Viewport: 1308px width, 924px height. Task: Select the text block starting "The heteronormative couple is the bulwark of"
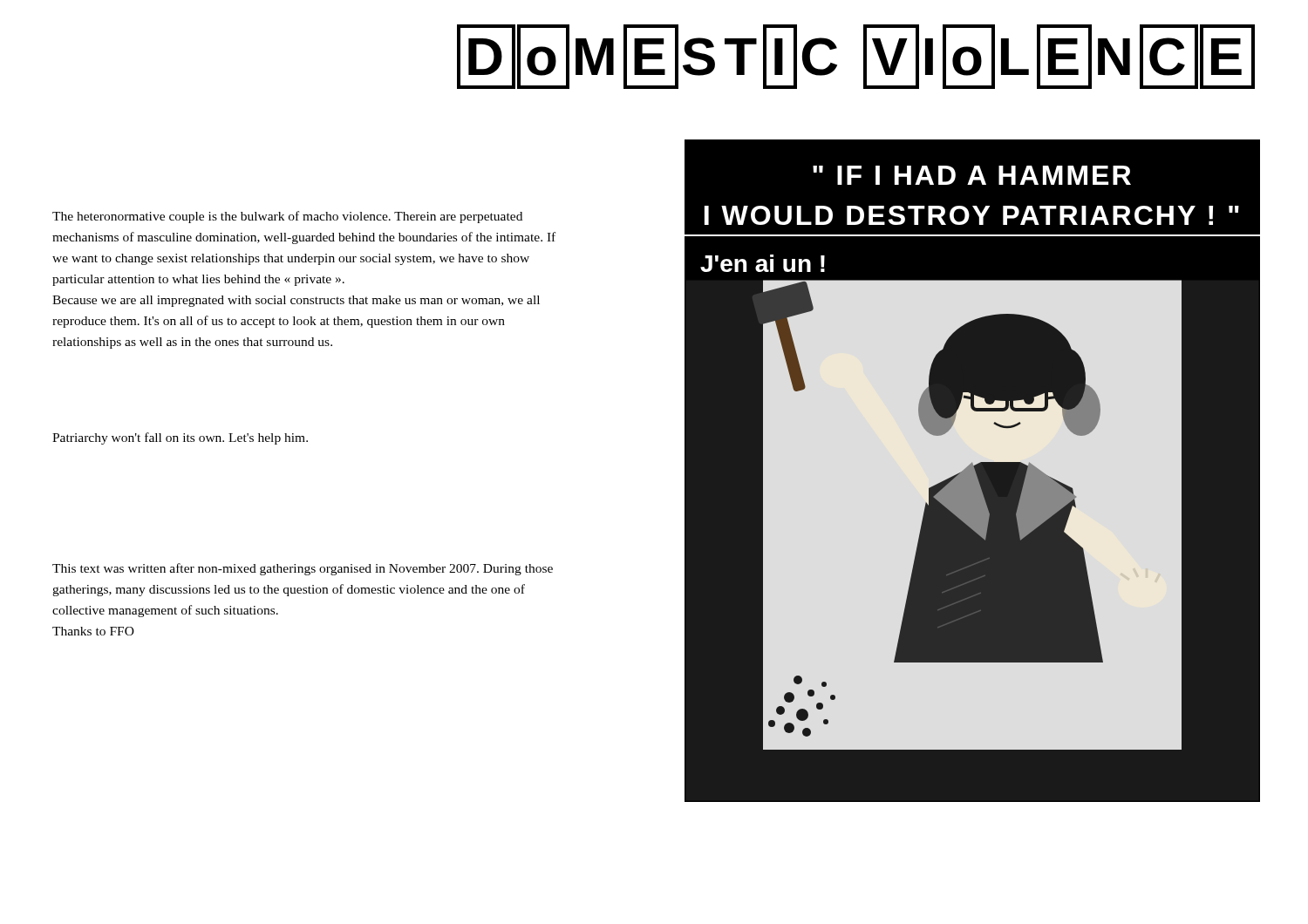point(305,279)
